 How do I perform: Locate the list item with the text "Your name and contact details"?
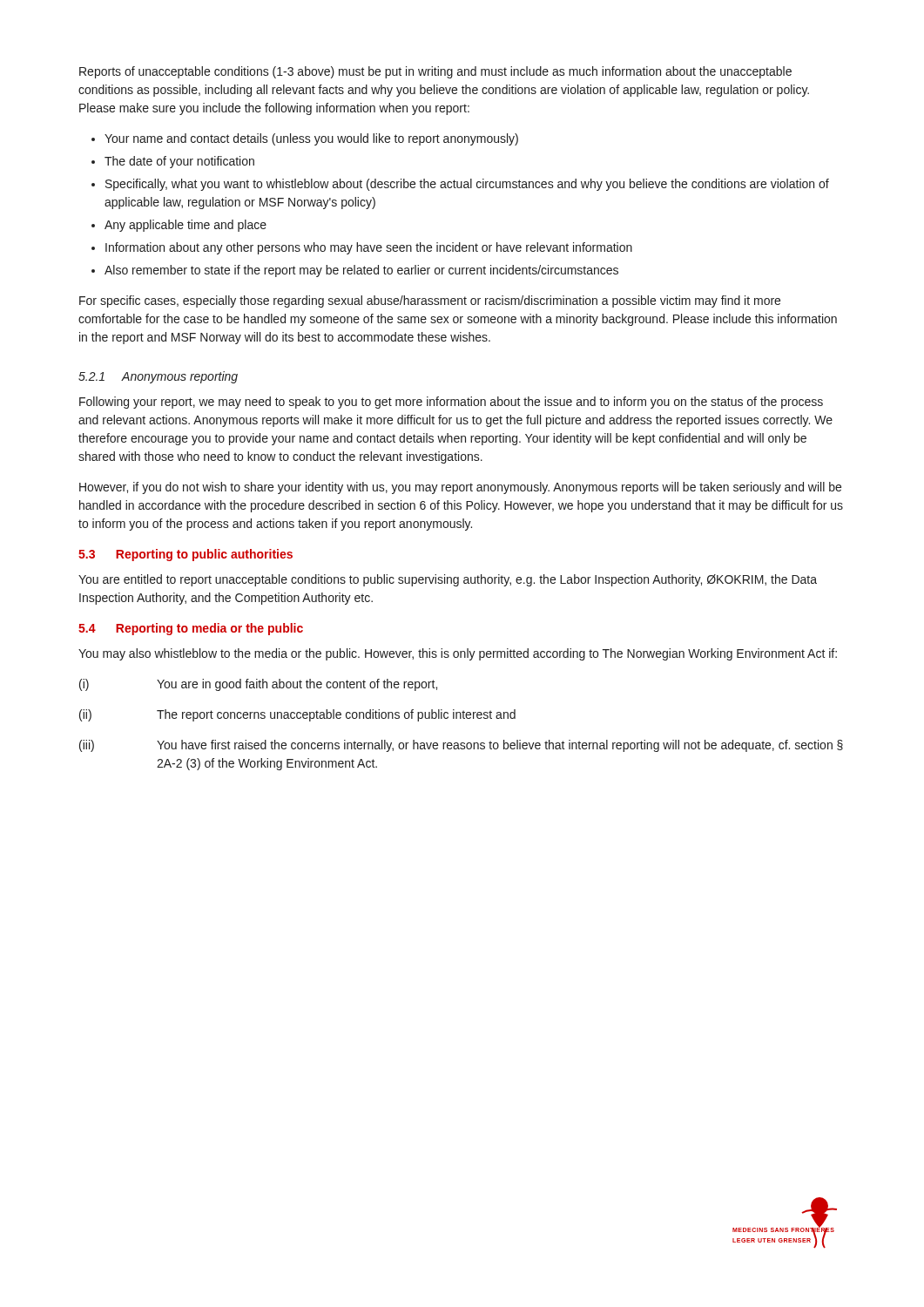click(x=475, y=139)
